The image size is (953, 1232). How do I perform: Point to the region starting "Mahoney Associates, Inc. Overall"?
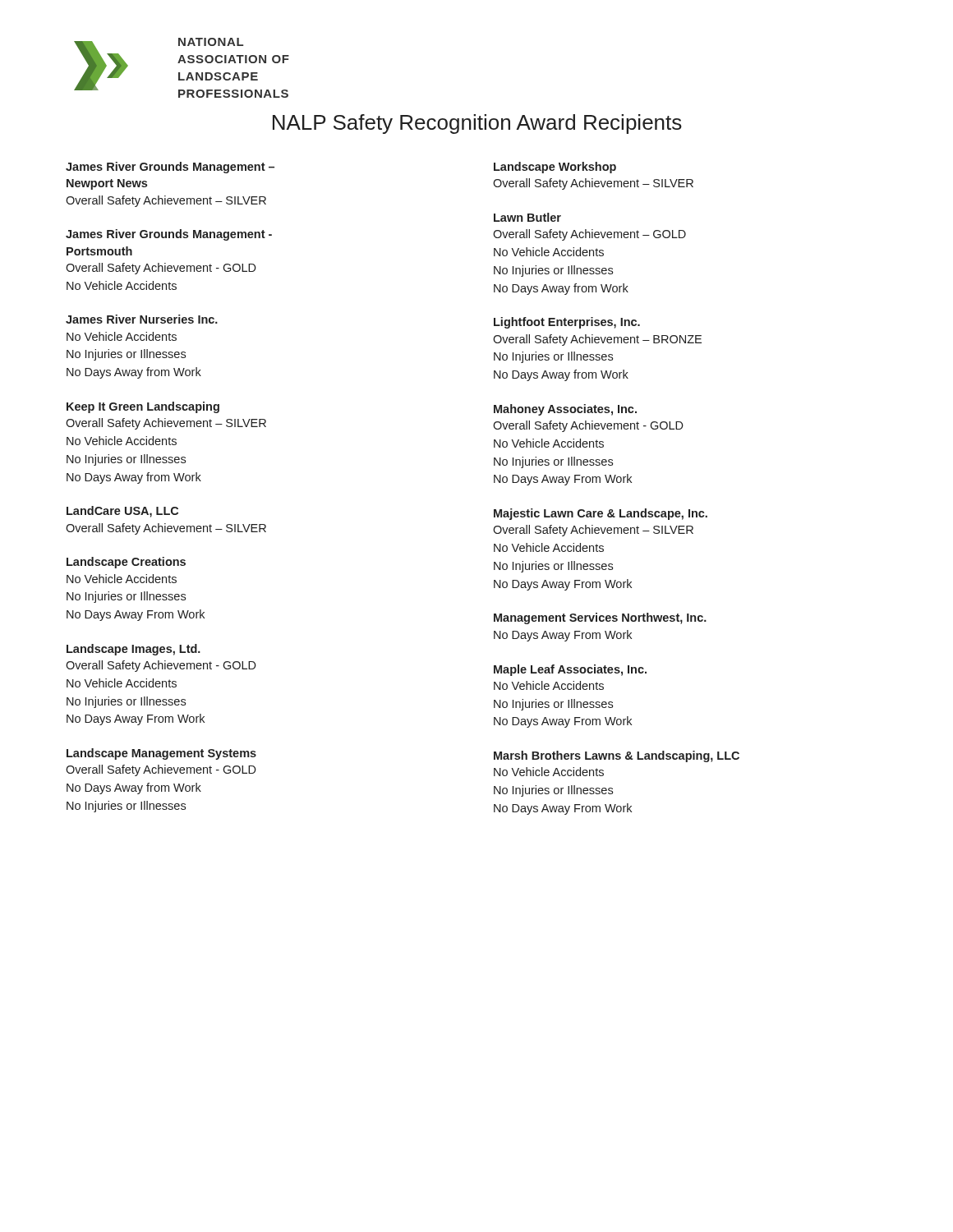pos(565,410)
